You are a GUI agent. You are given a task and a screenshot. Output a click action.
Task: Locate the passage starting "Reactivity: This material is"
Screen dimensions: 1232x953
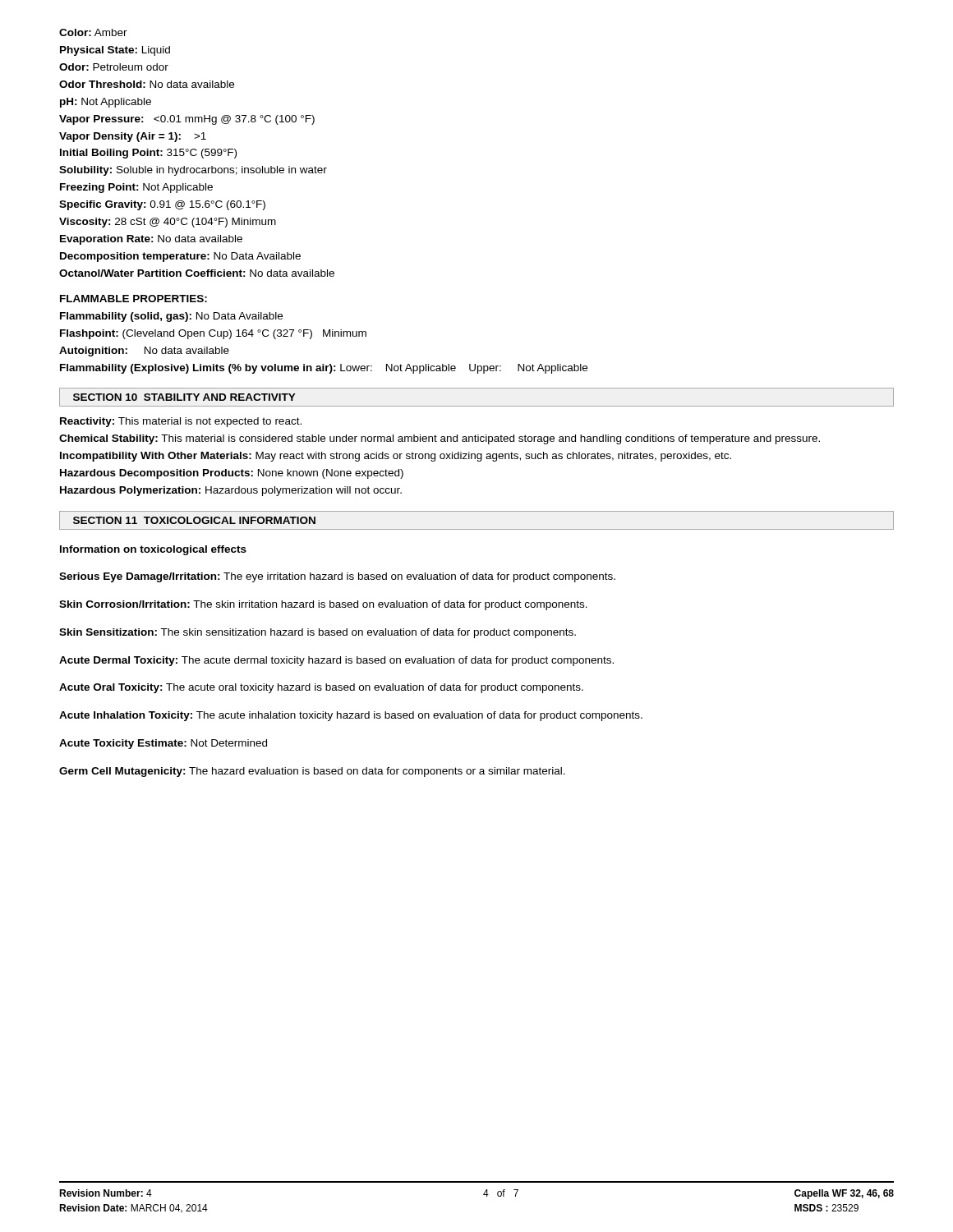click(x=476, y=456)
